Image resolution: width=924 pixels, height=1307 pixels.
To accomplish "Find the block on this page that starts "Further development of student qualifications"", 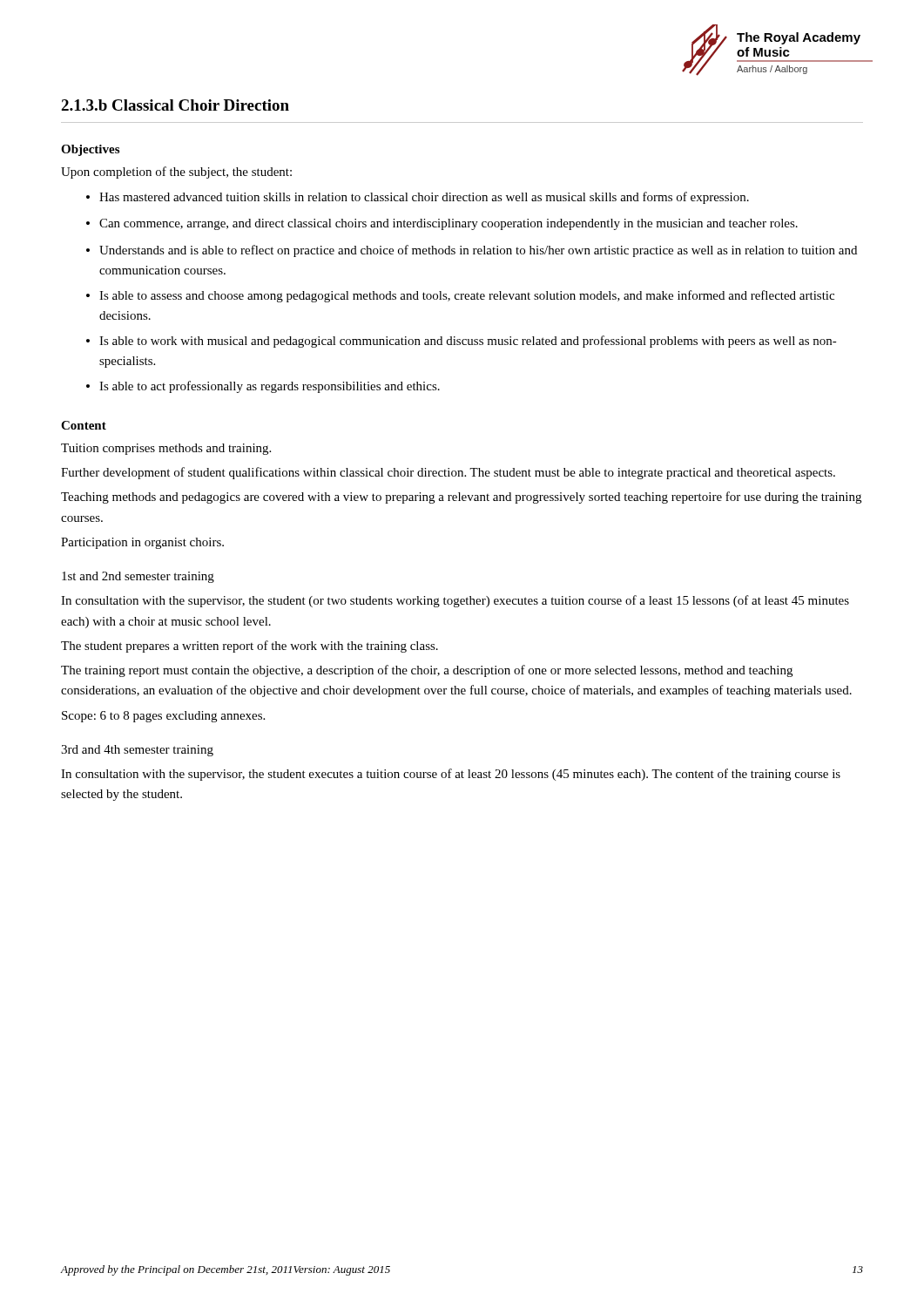I will [x=448, y=472].
